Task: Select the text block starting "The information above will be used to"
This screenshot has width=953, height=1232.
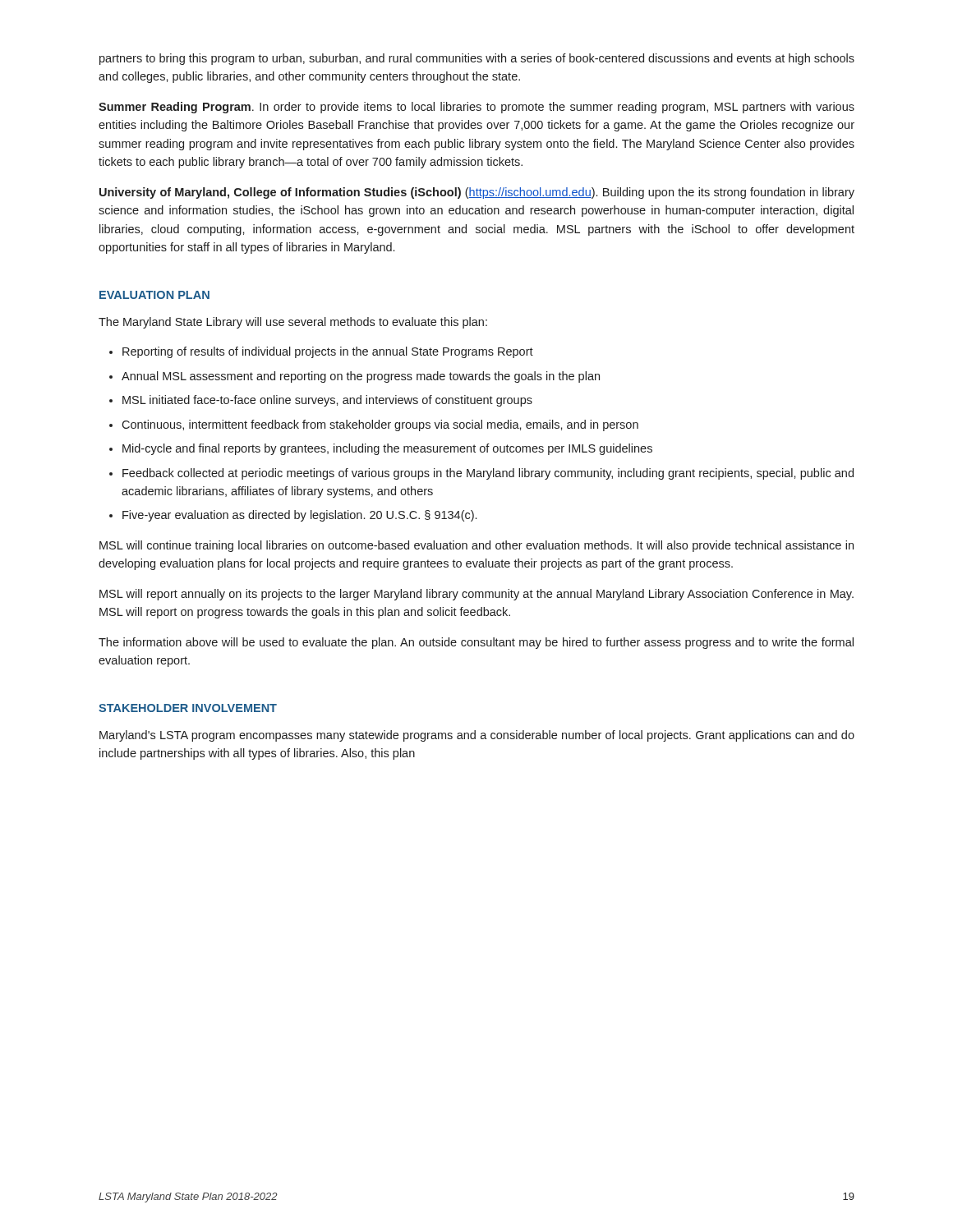Action: pos(476,652)
